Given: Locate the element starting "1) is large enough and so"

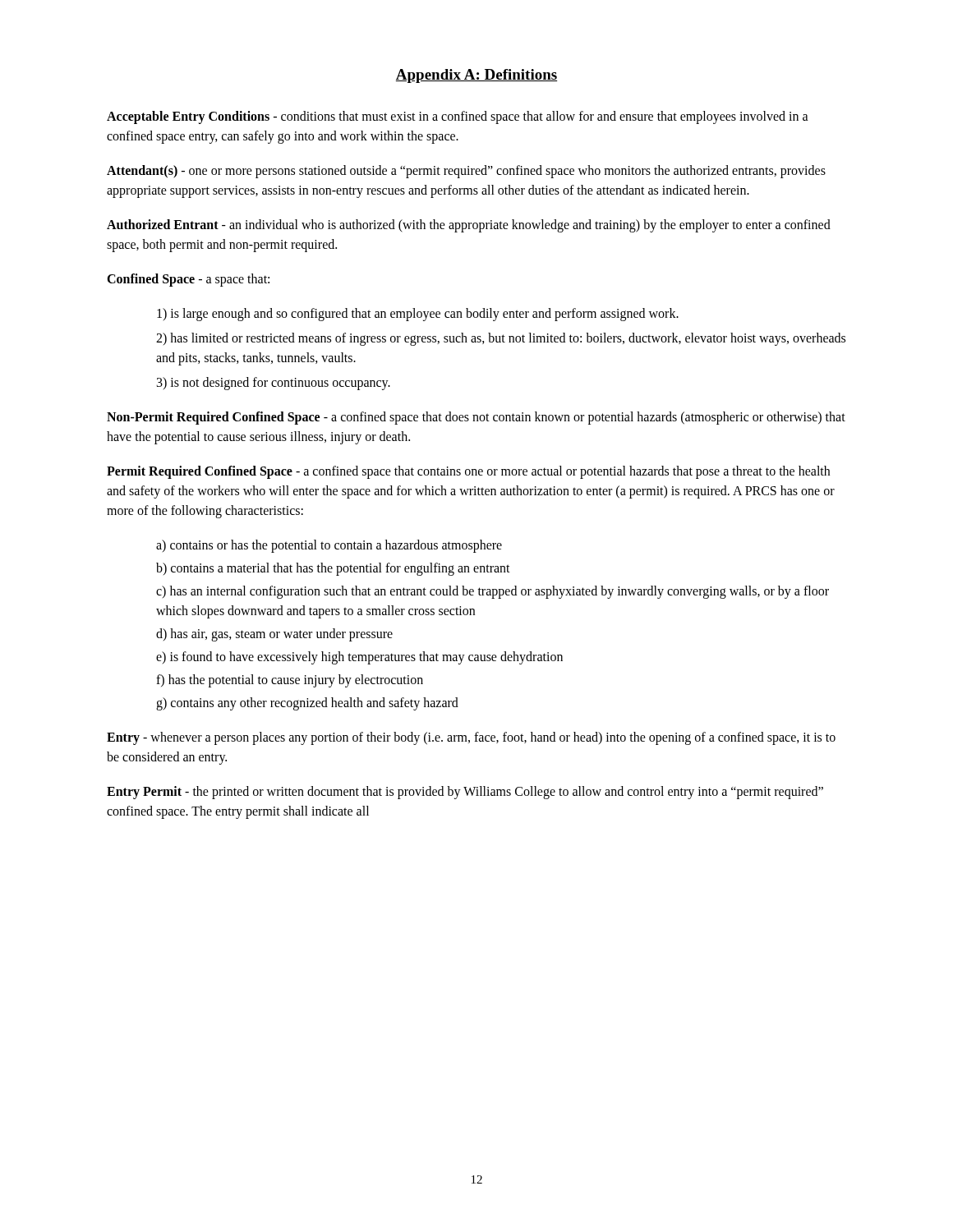Looking at the screenshot, I should point(501,314).
